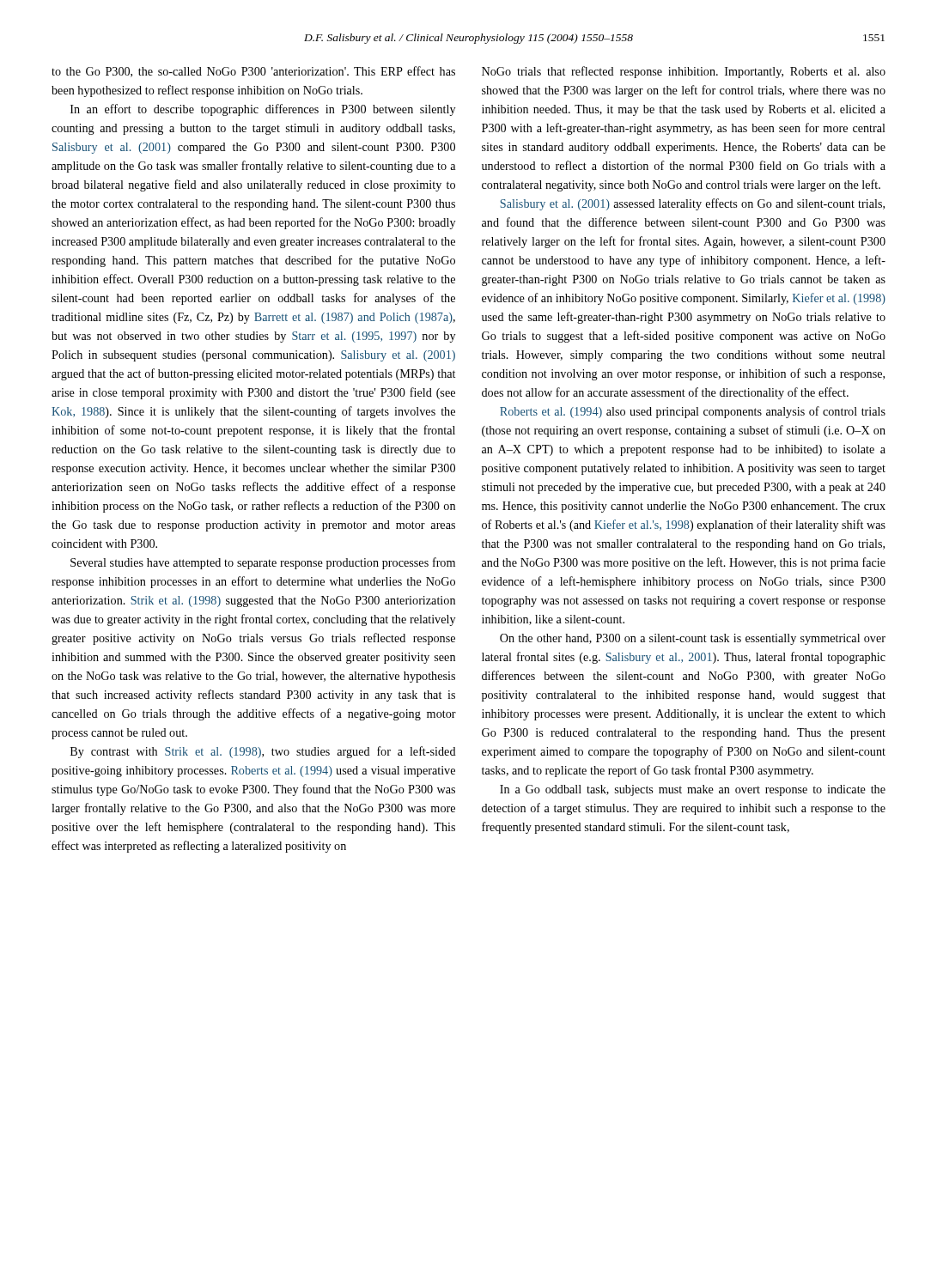
Task: Where is the passage that starts "NoGo trials that reflected"?
Action: point(683,449)
